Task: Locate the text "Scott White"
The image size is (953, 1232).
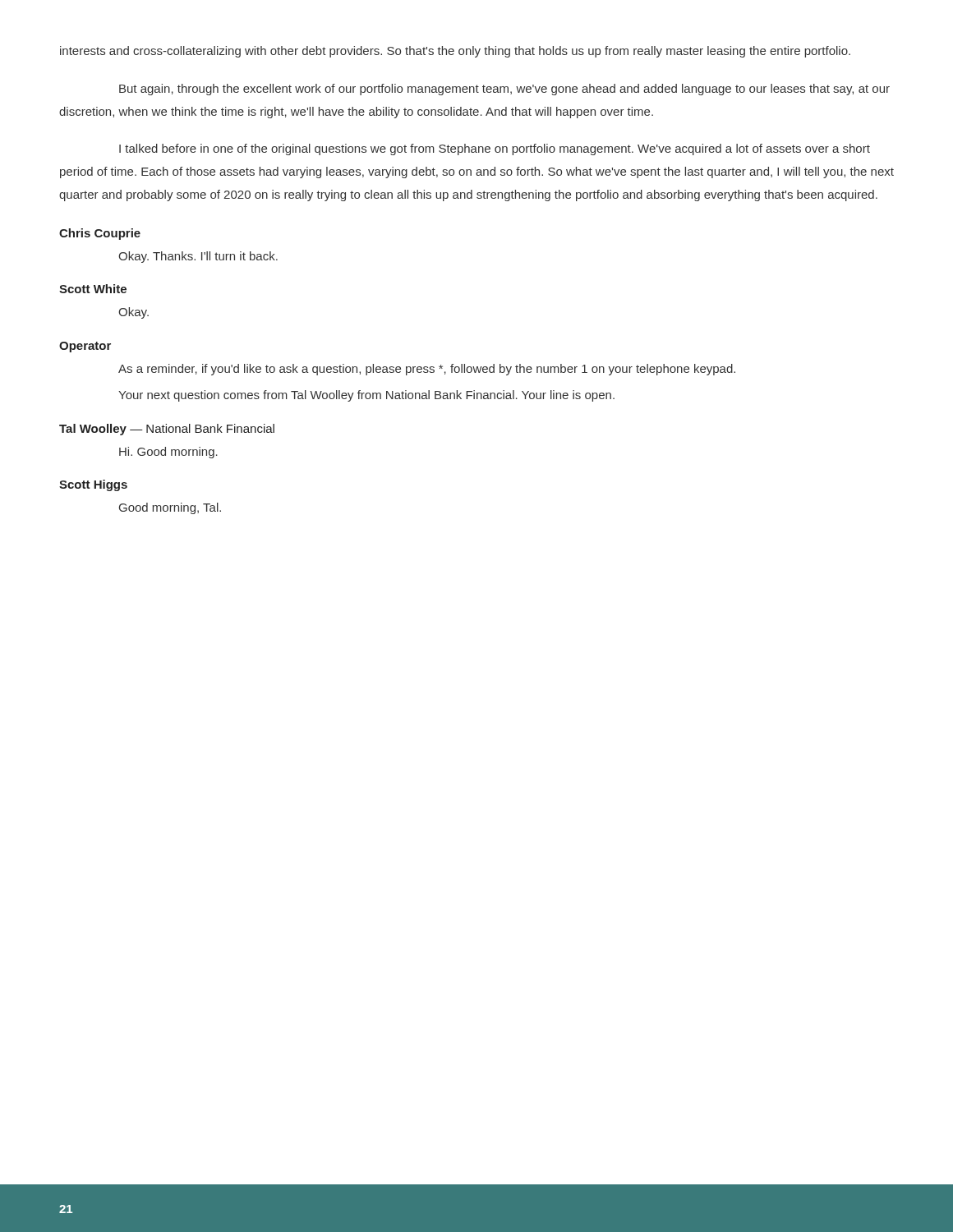Action: (x=93, y=289)
